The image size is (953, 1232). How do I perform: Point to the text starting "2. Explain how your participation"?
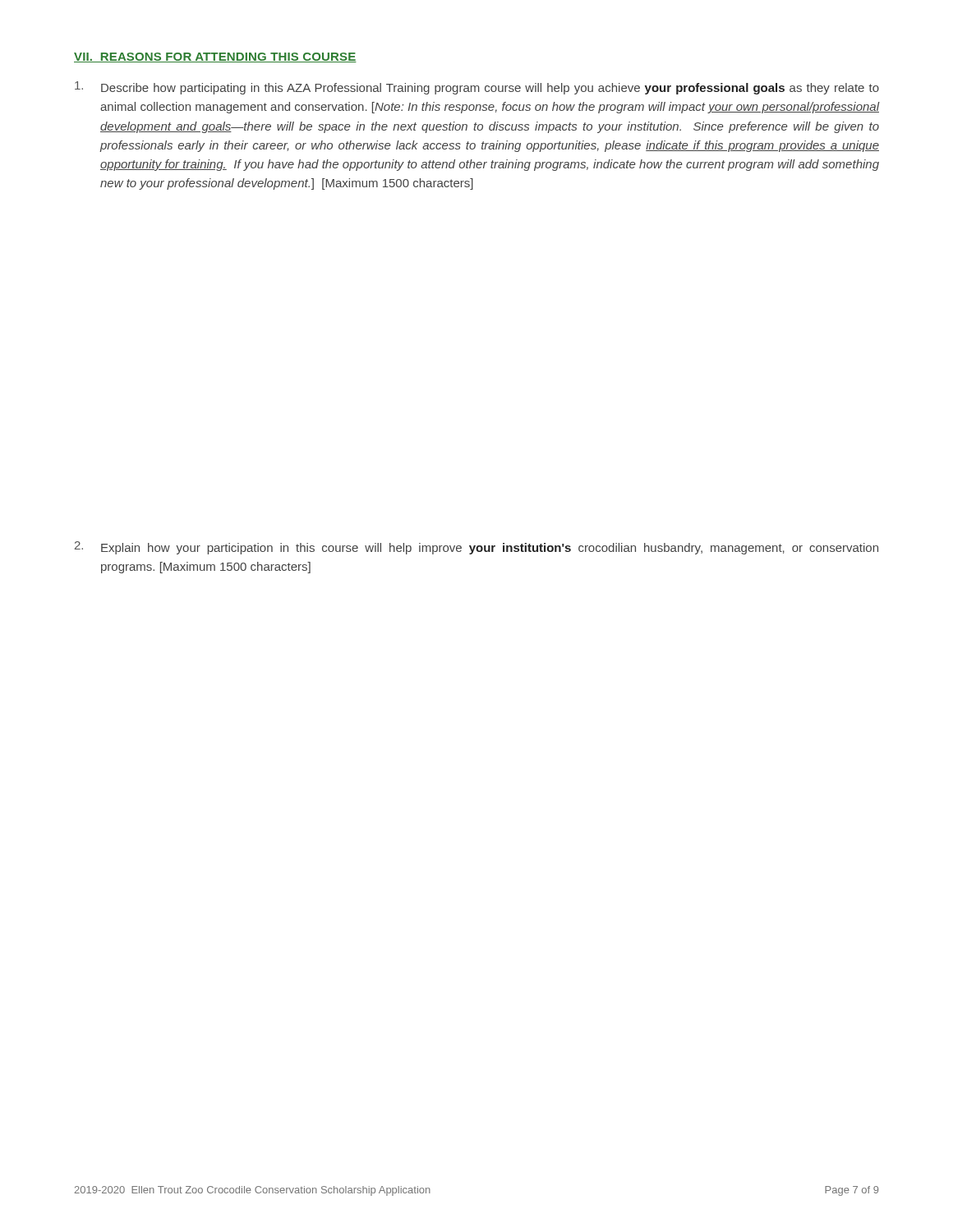coord(476,557)
